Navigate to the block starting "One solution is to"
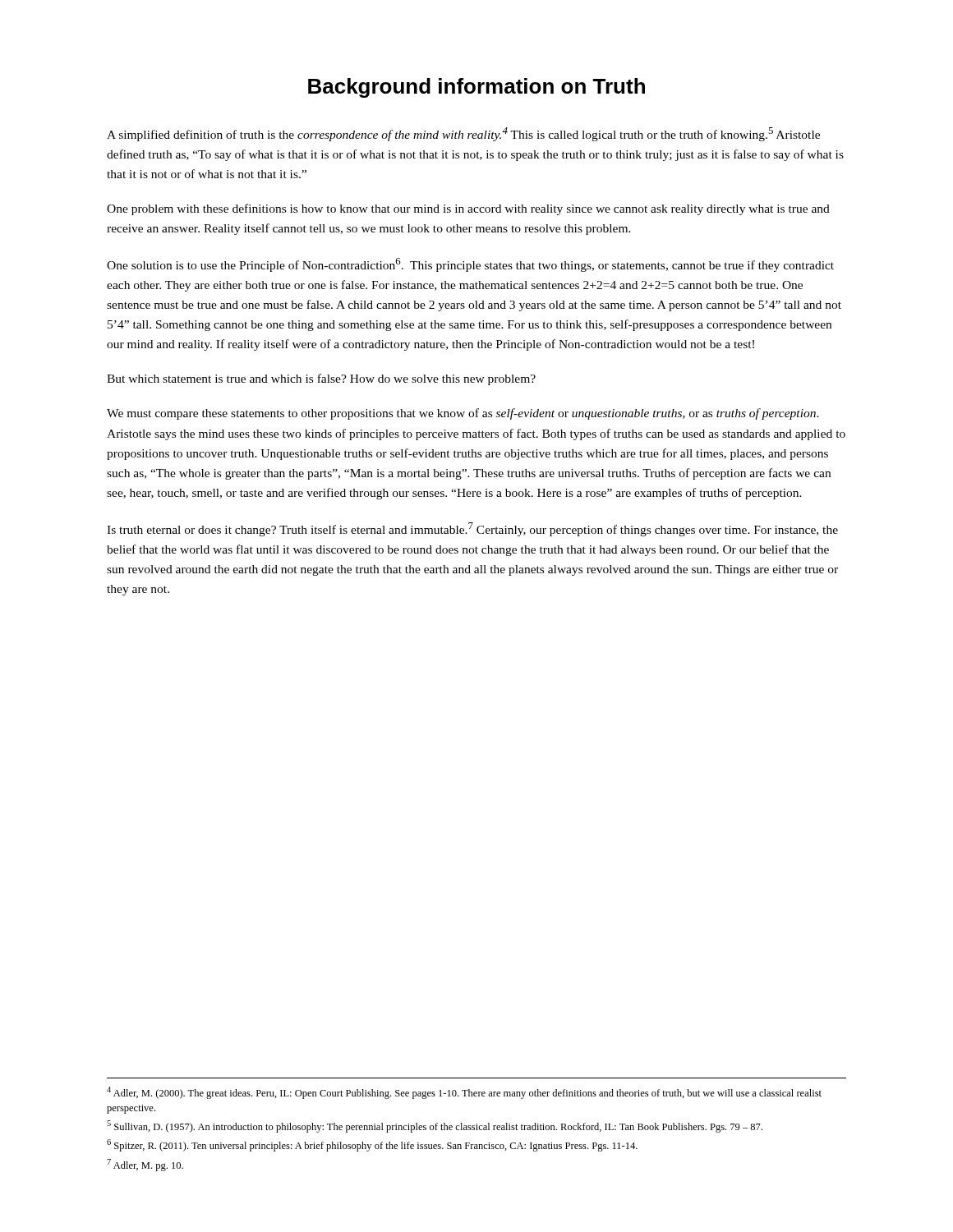Screen dimensions: 1232x953 [x=474, y=303]
